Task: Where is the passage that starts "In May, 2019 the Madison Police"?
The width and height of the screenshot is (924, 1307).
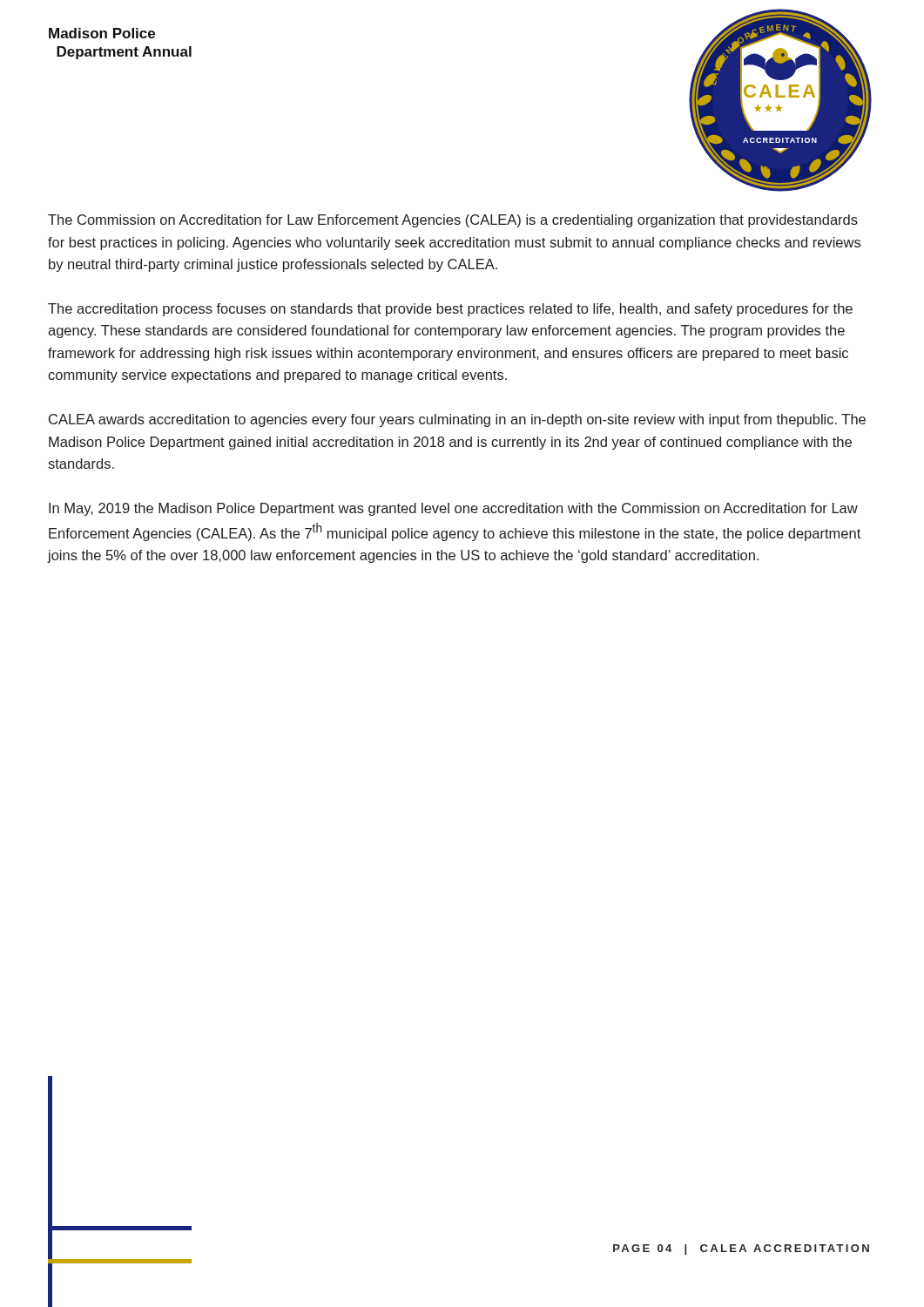Action: 454,531
